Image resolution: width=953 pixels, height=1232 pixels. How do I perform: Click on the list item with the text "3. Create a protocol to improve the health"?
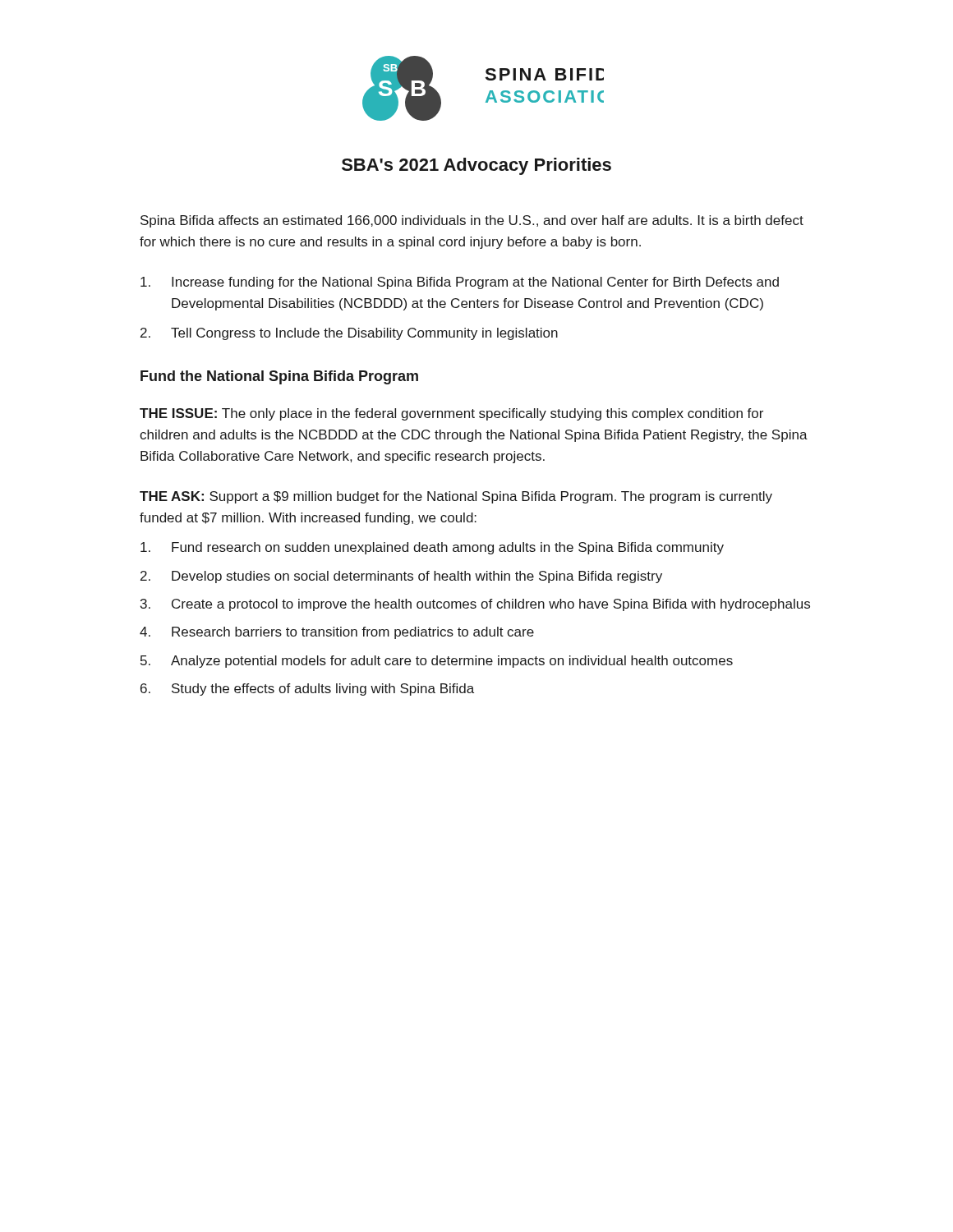[475, 605]
